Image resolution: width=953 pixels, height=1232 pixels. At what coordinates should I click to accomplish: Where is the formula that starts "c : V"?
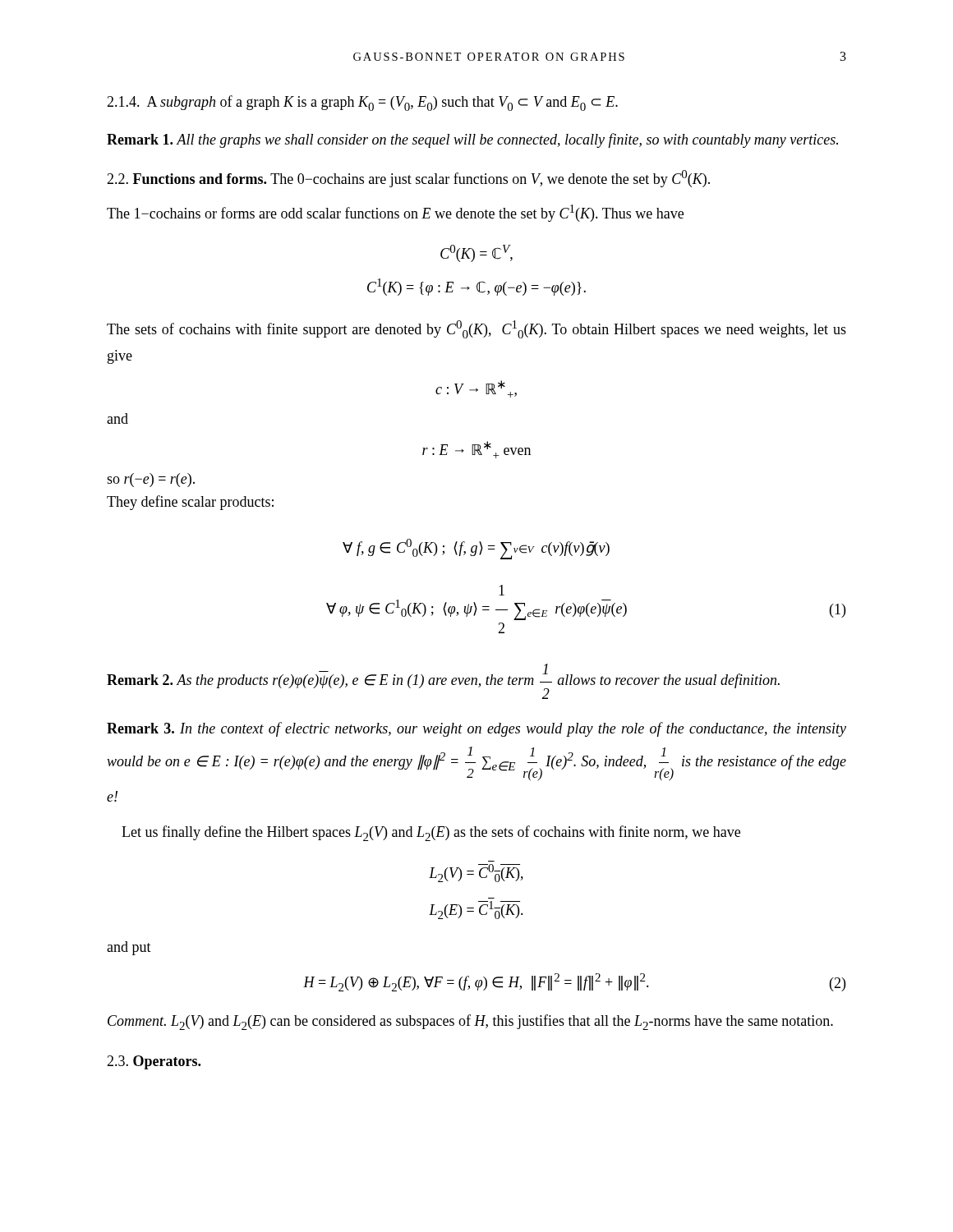(476, 389)
